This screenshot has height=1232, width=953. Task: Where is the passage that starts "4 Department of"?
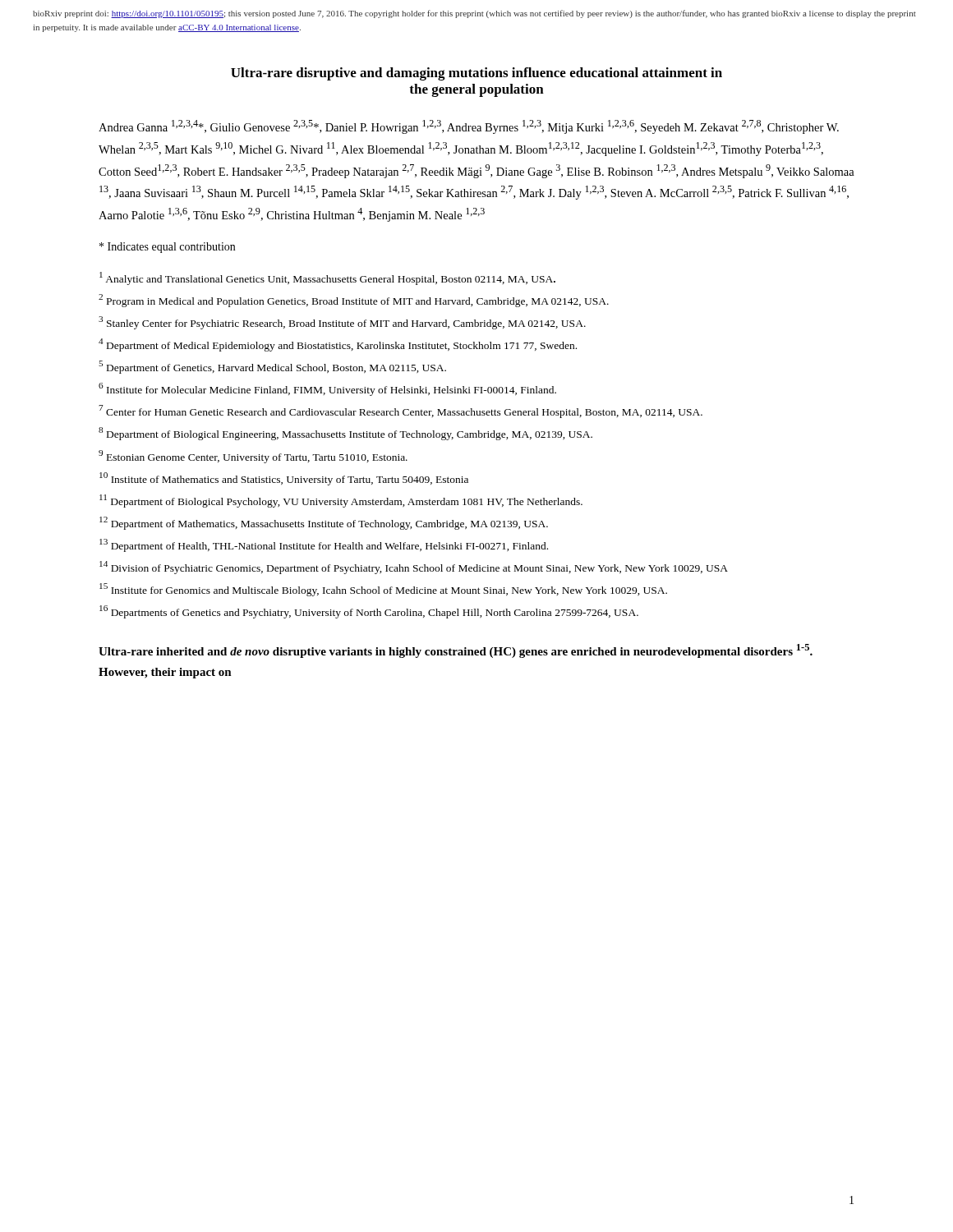338,344
